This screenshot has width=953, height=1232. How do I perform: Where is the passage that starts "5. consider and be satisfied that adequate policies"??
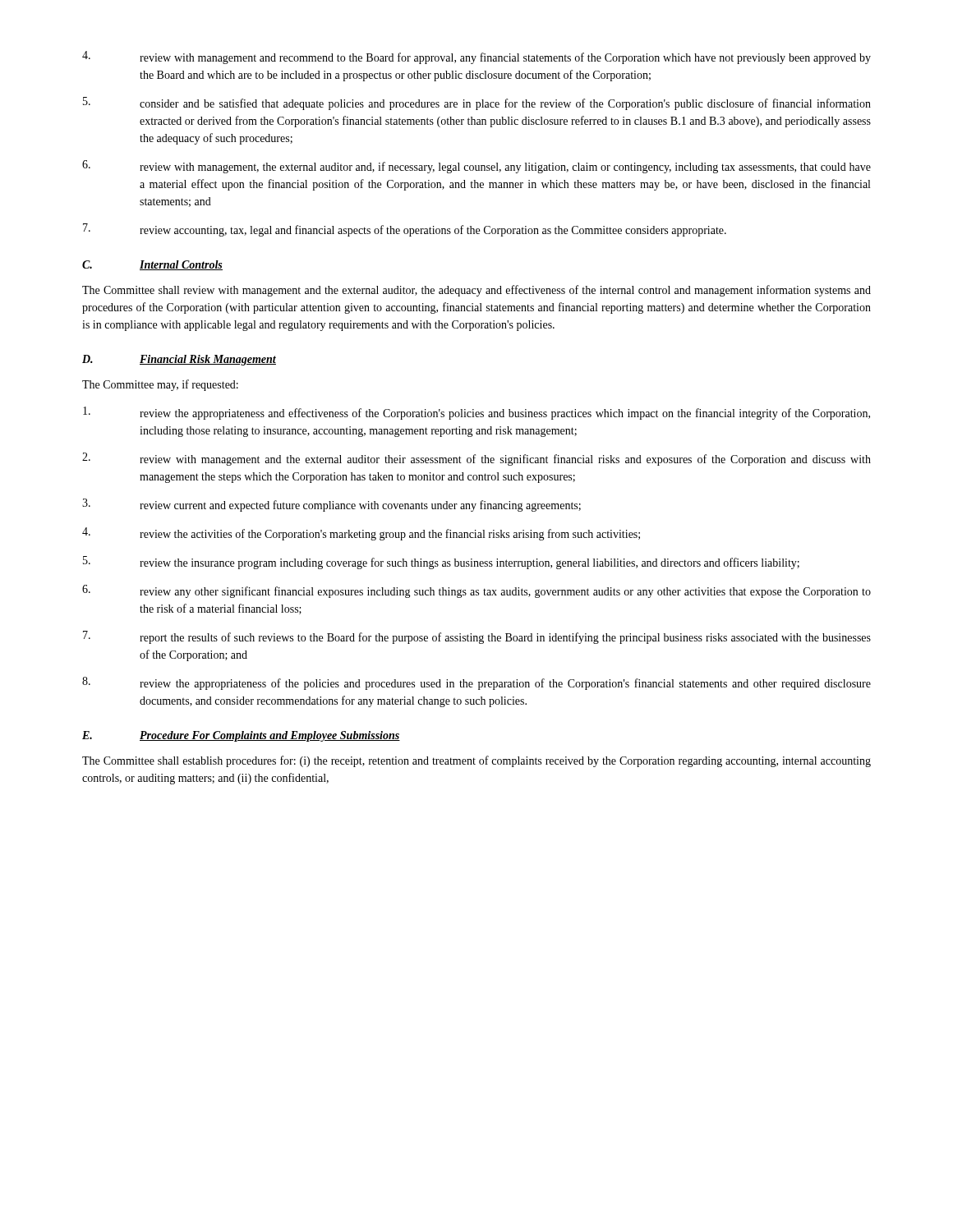(x=476, y=121)
